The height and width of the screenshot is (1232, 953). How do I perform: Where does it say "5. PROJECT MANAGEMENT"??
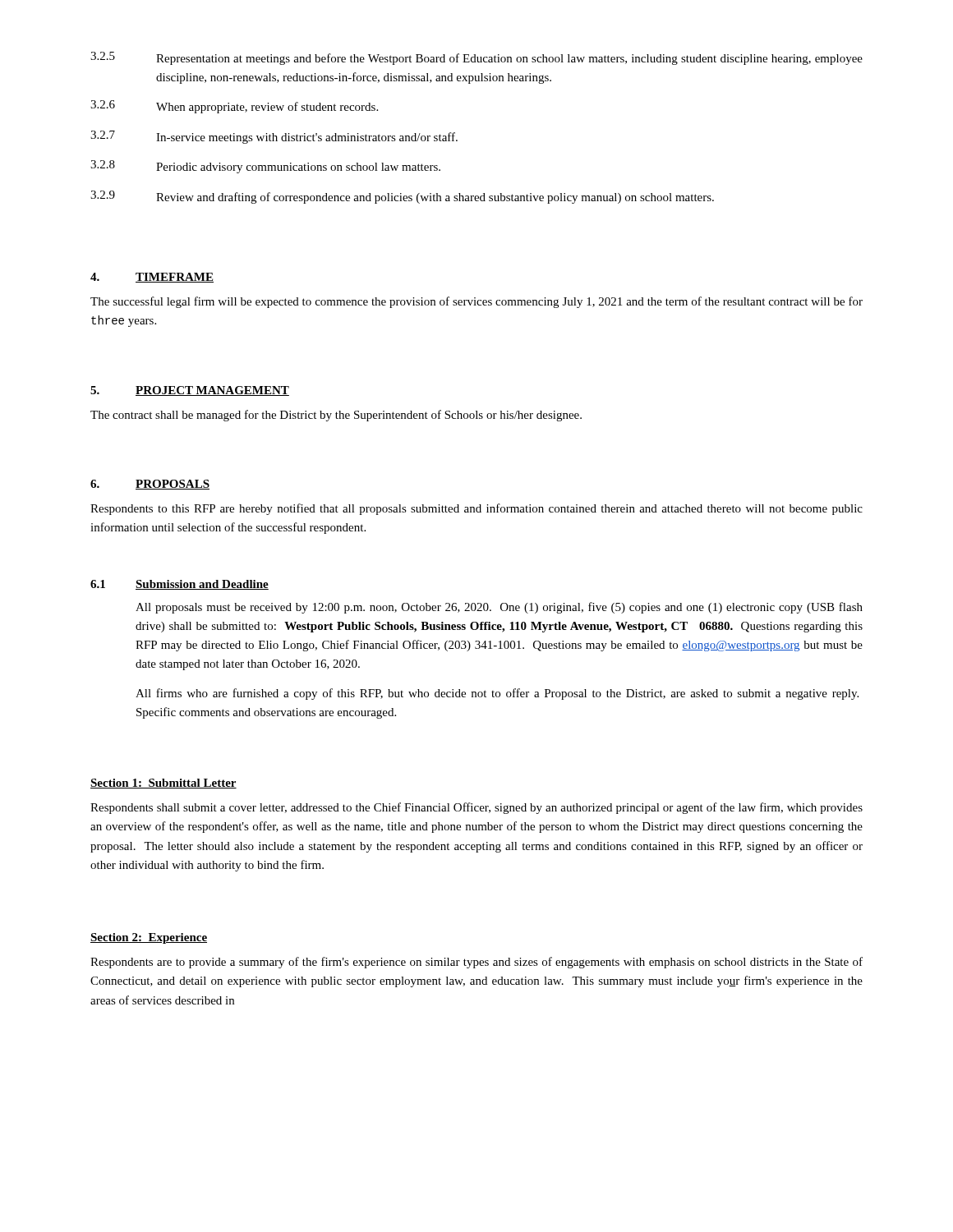pyautogui.click(x=190, y=390)
